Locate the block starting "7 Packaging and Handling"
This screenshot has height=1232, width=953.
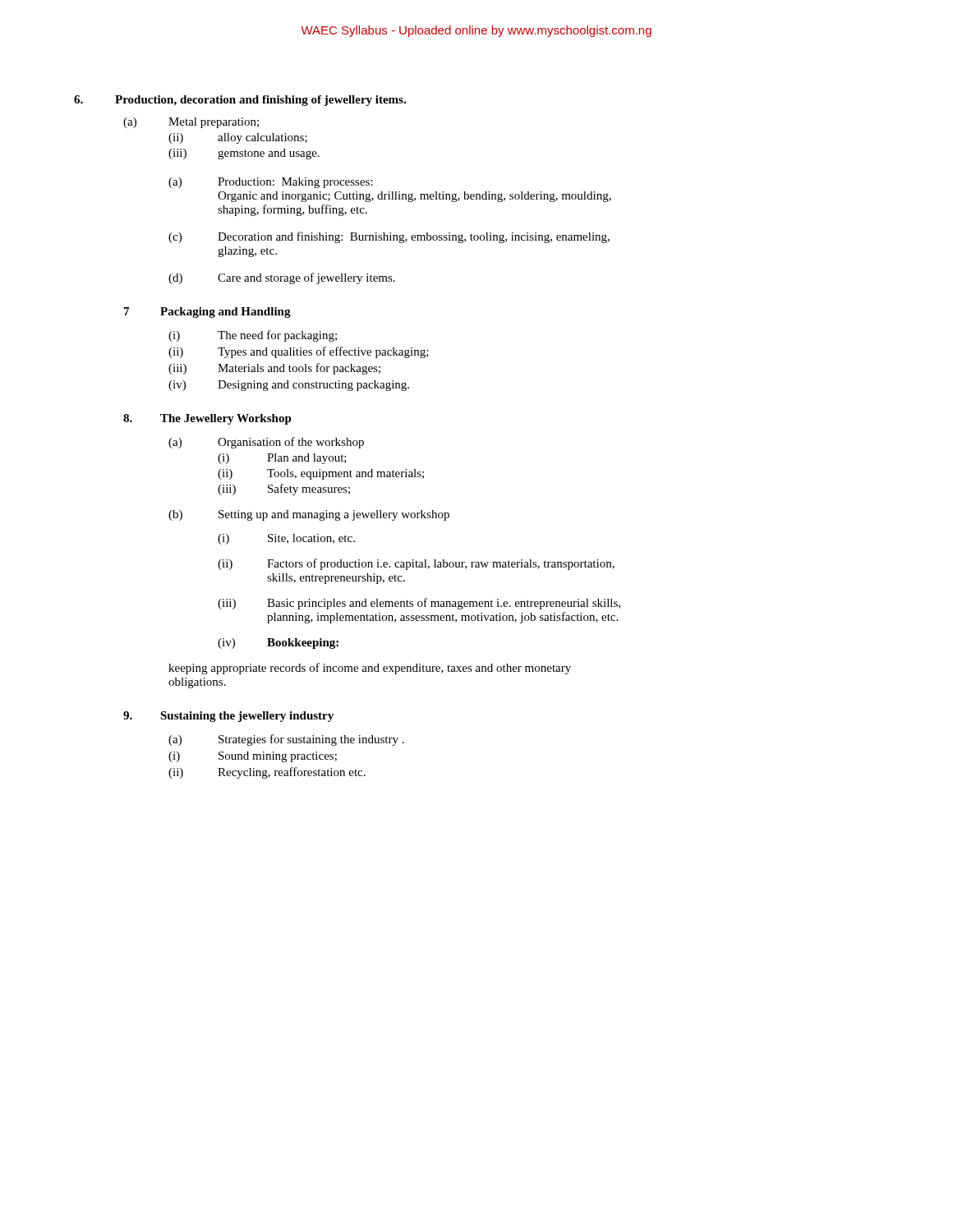[x=207, y=312]
